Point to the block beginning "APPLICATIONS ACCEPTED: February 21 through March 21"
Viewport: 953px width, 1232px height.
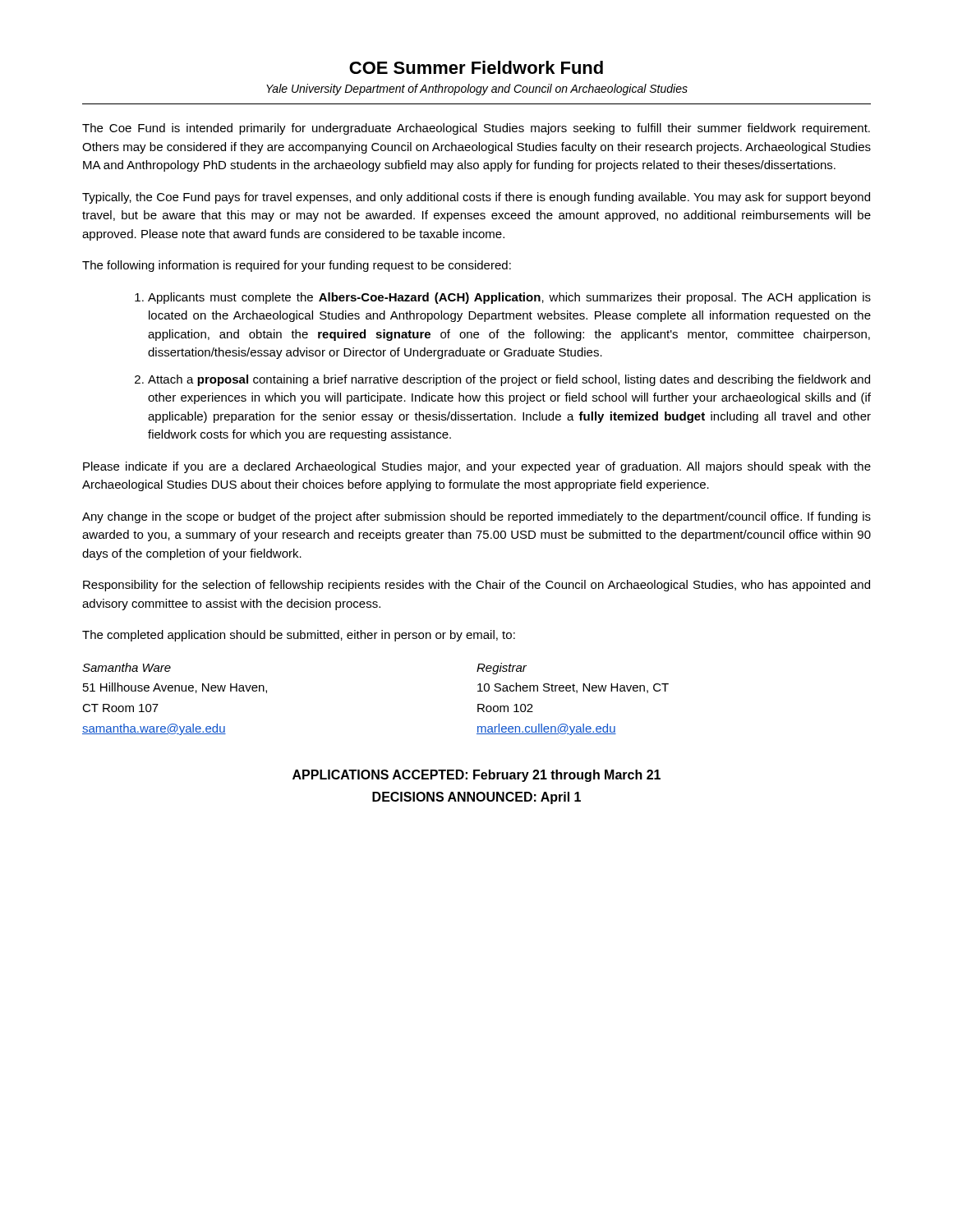point(476,786)
